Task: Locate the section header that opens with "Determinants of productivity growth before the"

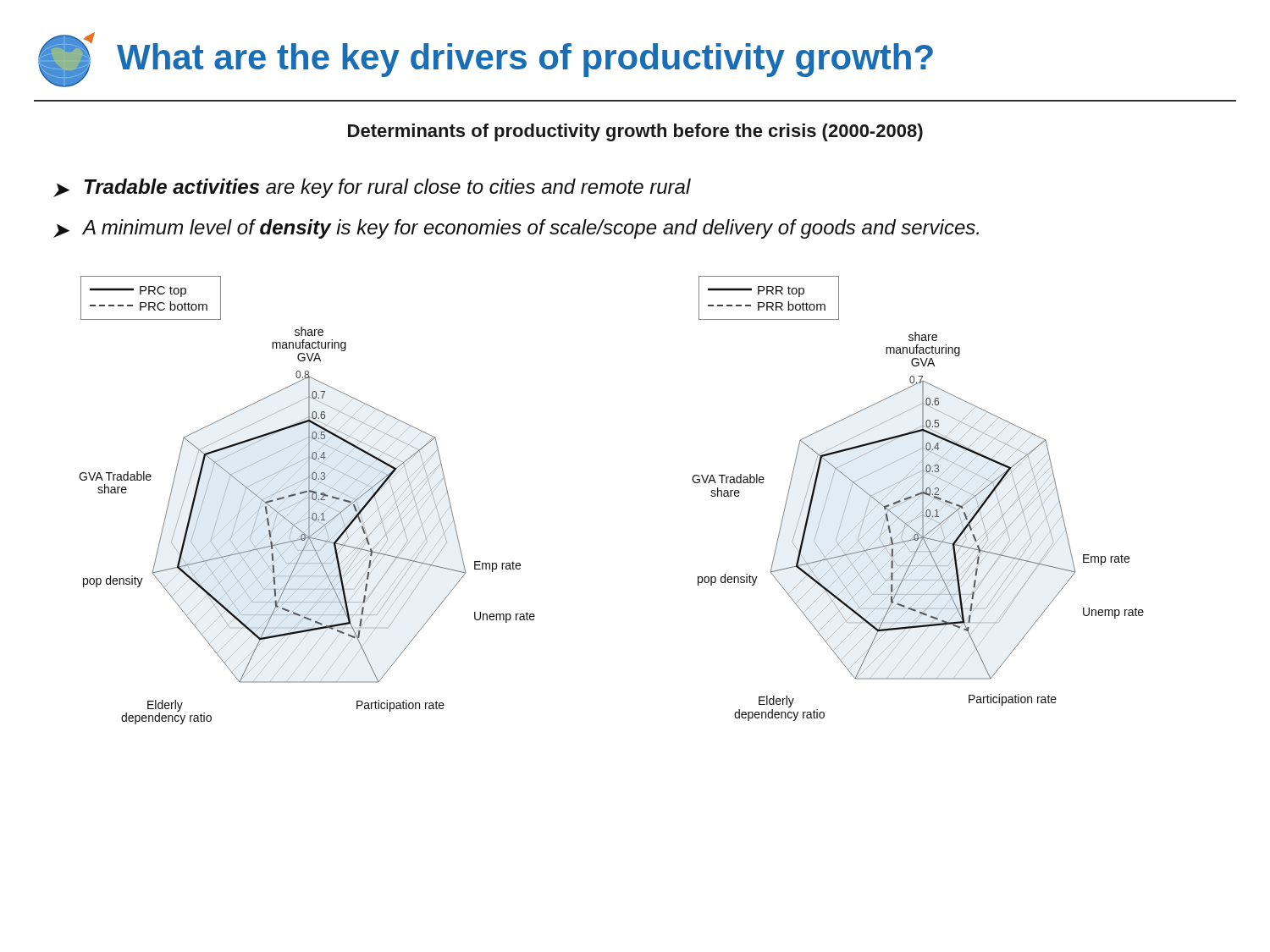Action: (635, 131)
